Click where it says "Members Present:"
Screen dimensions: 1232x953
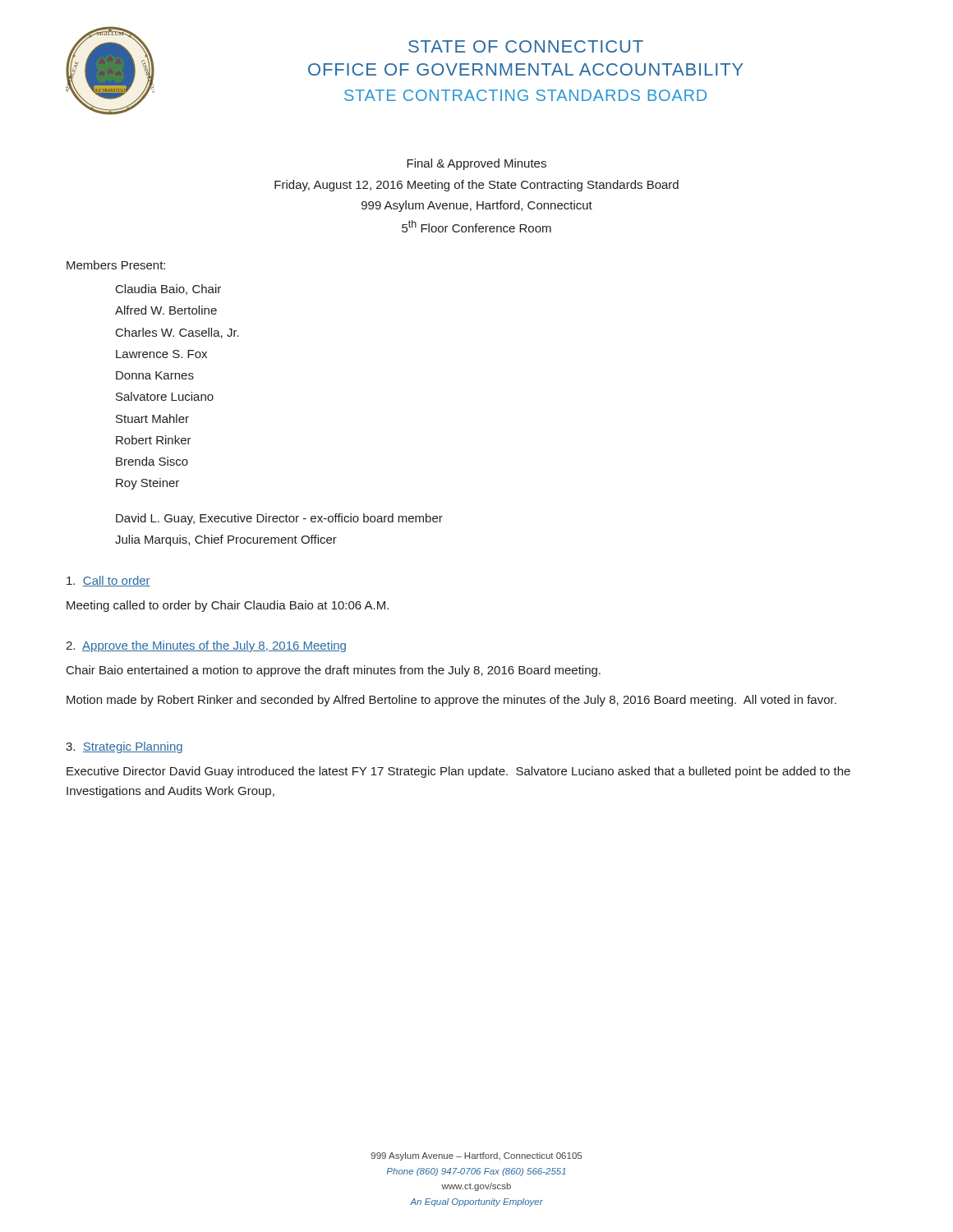tap(116, 265)
